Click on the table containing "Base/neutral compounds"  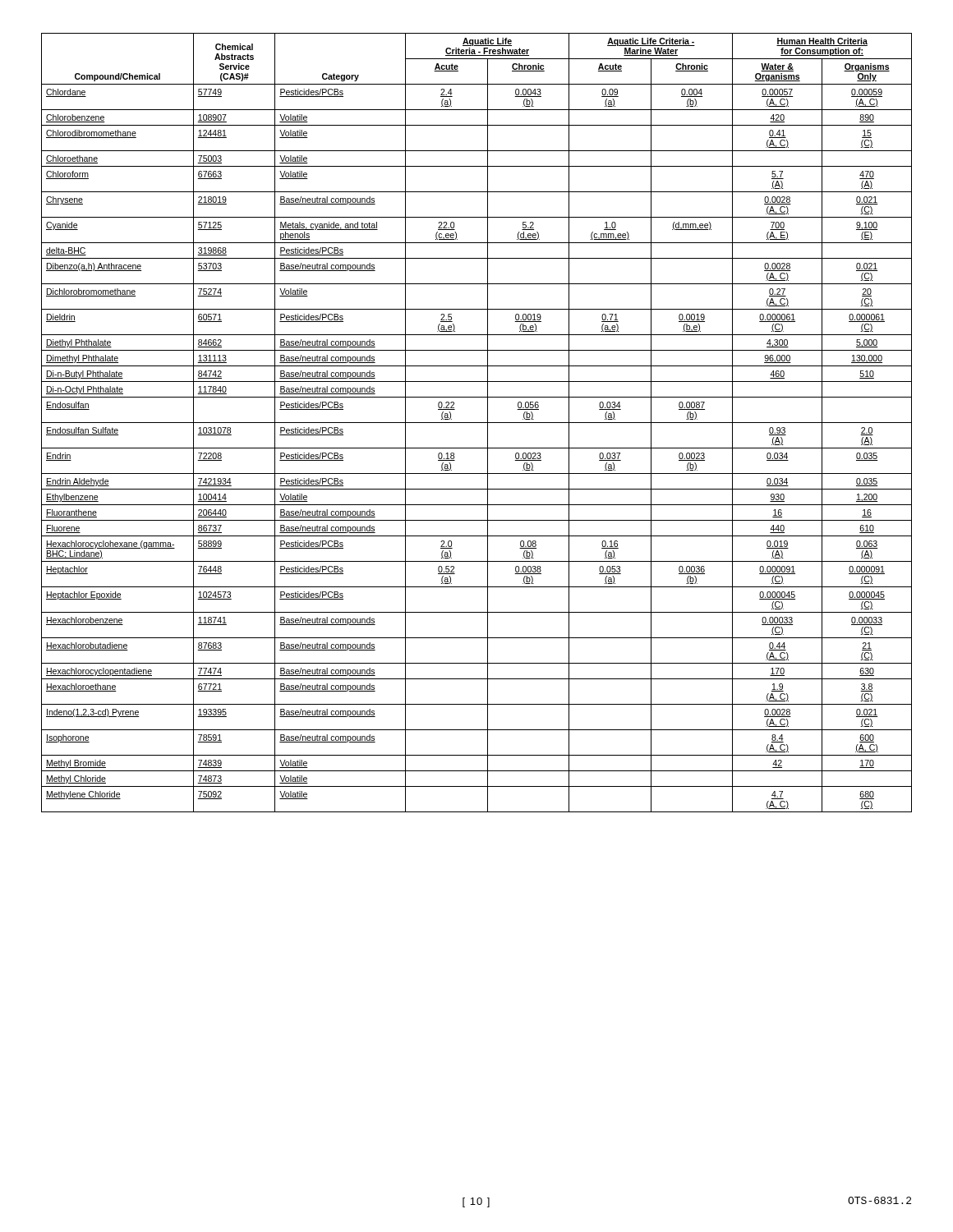click(476, 423)
